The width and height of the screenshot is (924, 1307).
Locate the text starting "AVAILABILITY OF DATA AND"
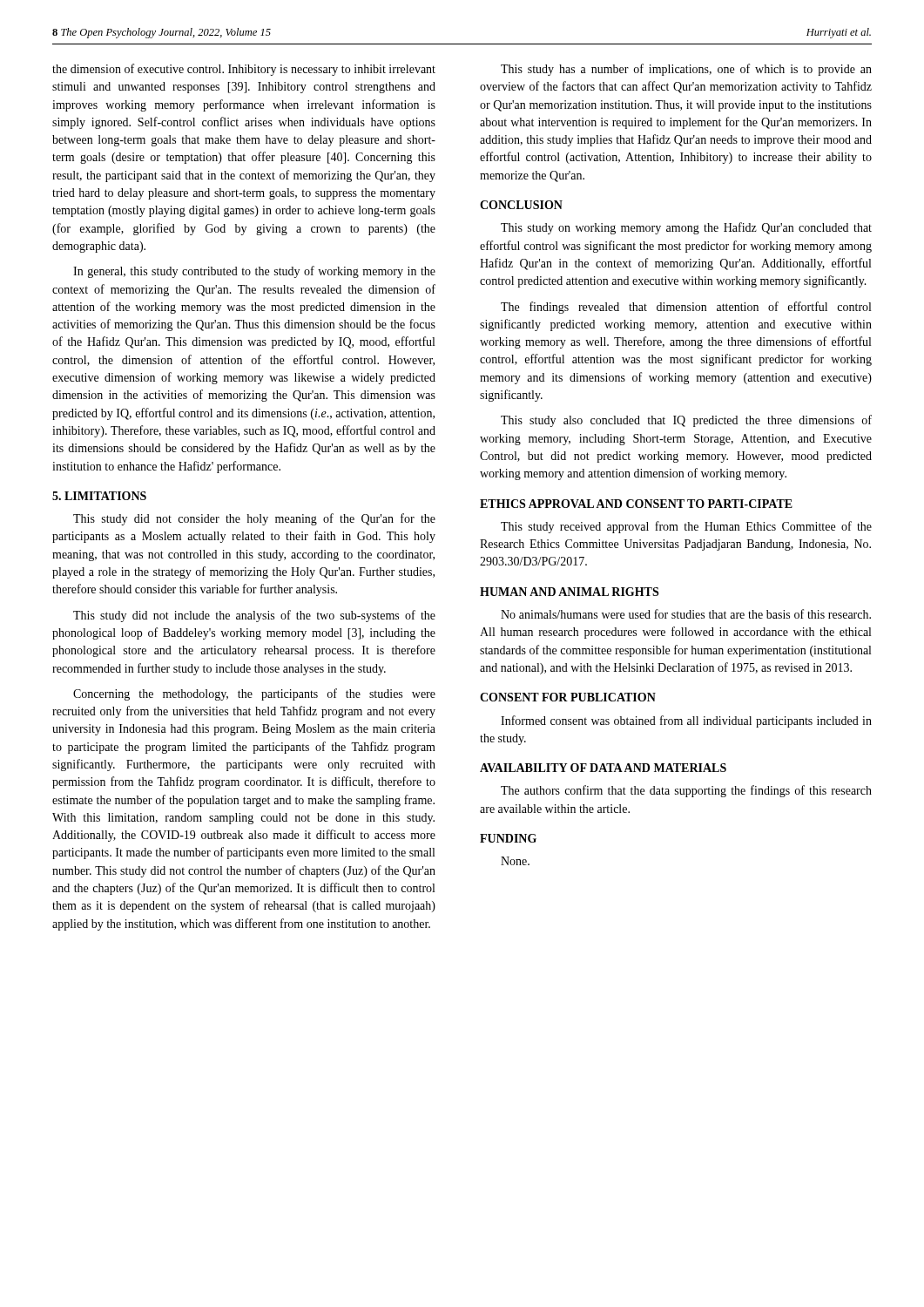[x=676, y=769]
